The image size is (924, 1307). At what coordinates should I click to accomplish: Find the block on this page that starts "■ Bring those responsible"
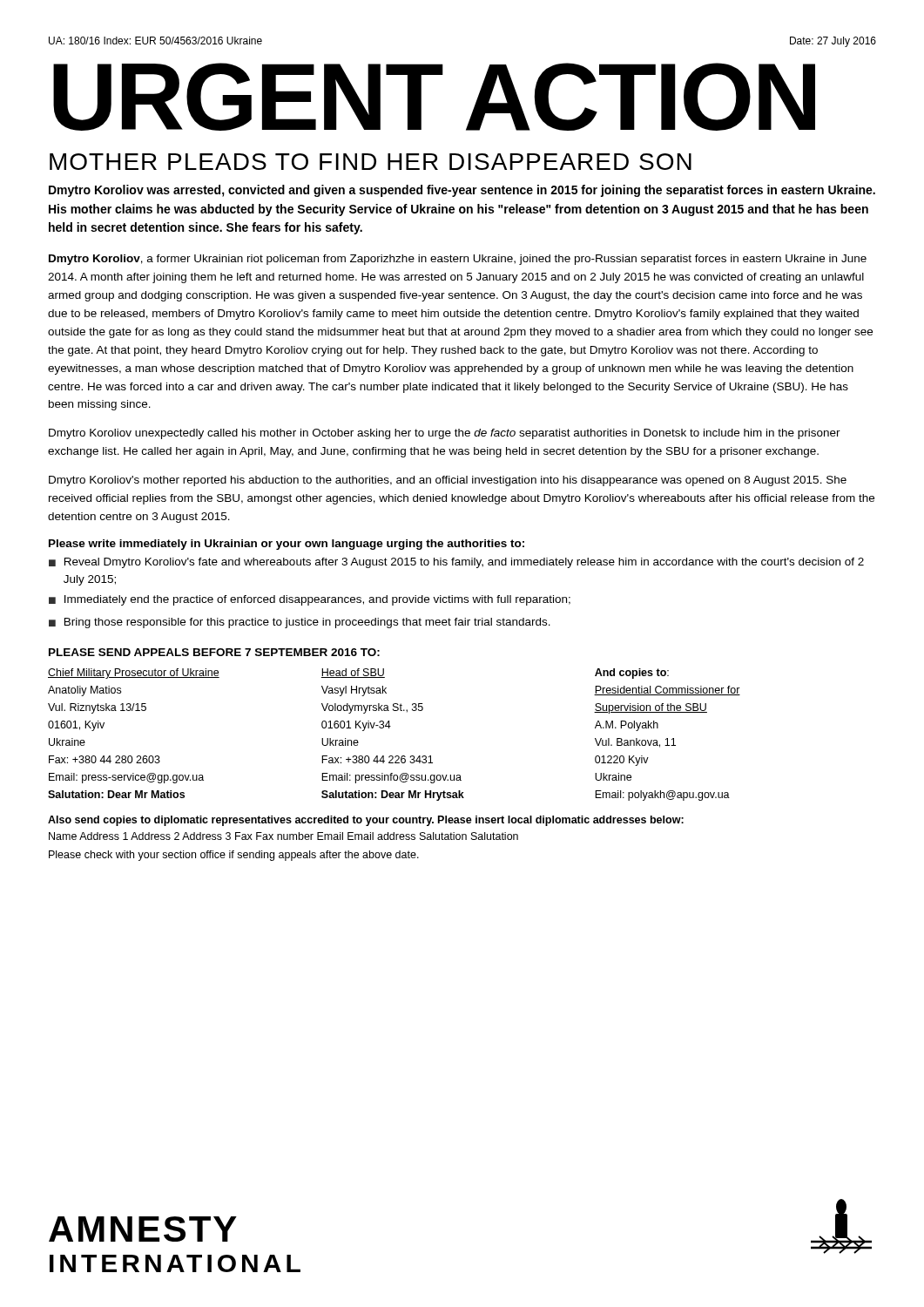299,624
